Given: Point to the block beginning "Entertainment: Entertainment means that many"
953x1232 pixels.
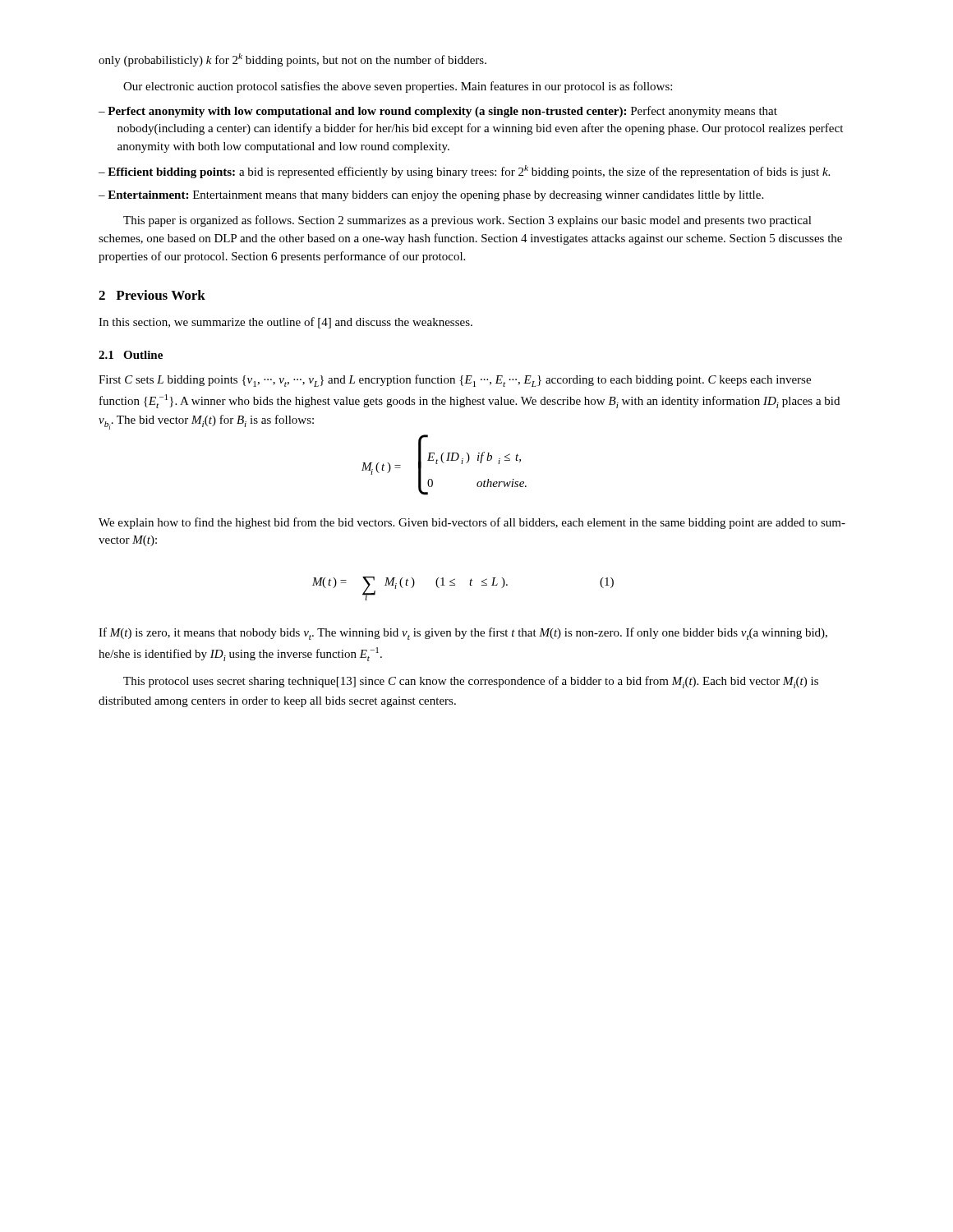Looking at the screenshot, I should tap(436, 194).
